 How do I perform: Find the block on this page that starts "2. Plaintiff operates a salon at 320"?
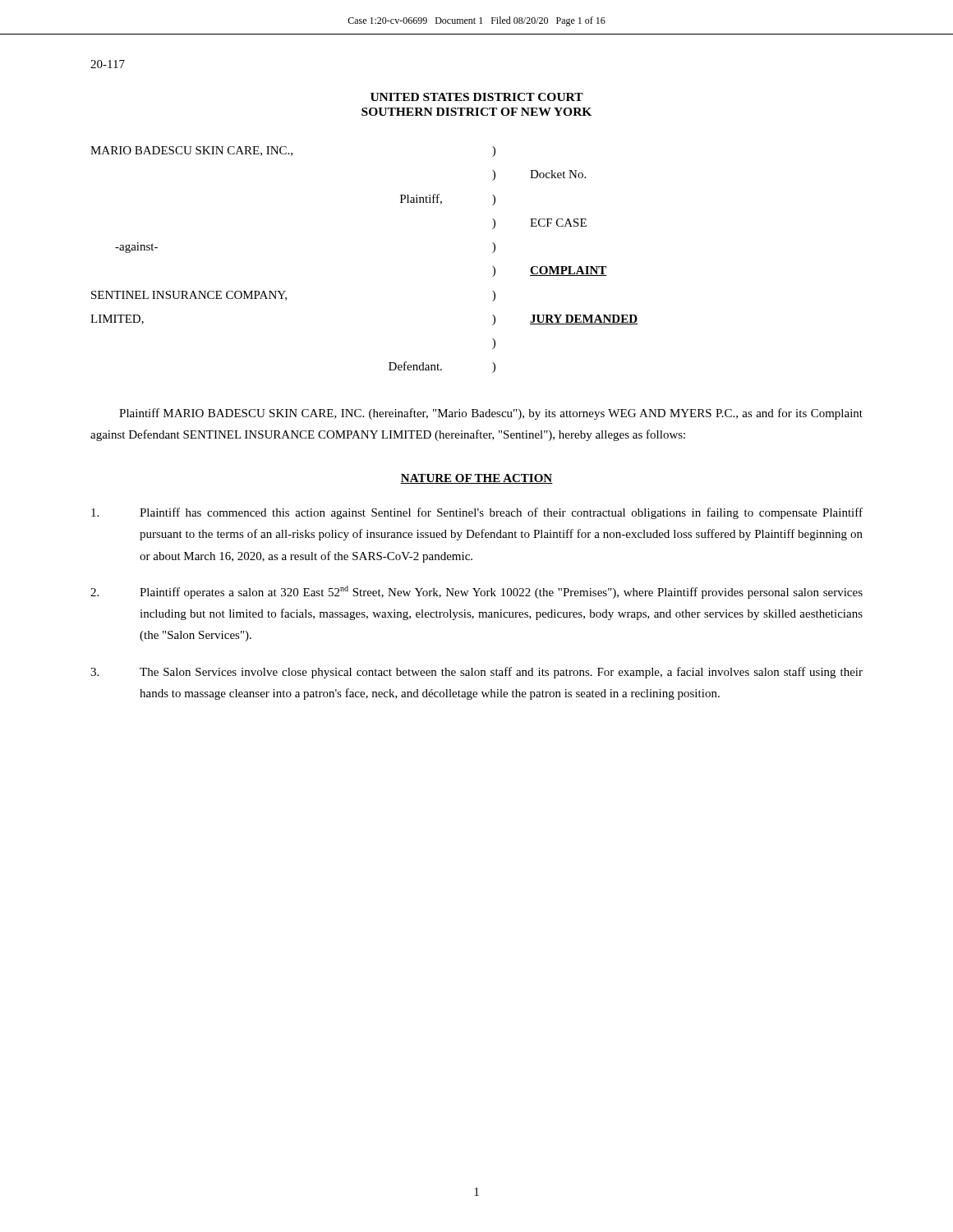pos(476,614)
